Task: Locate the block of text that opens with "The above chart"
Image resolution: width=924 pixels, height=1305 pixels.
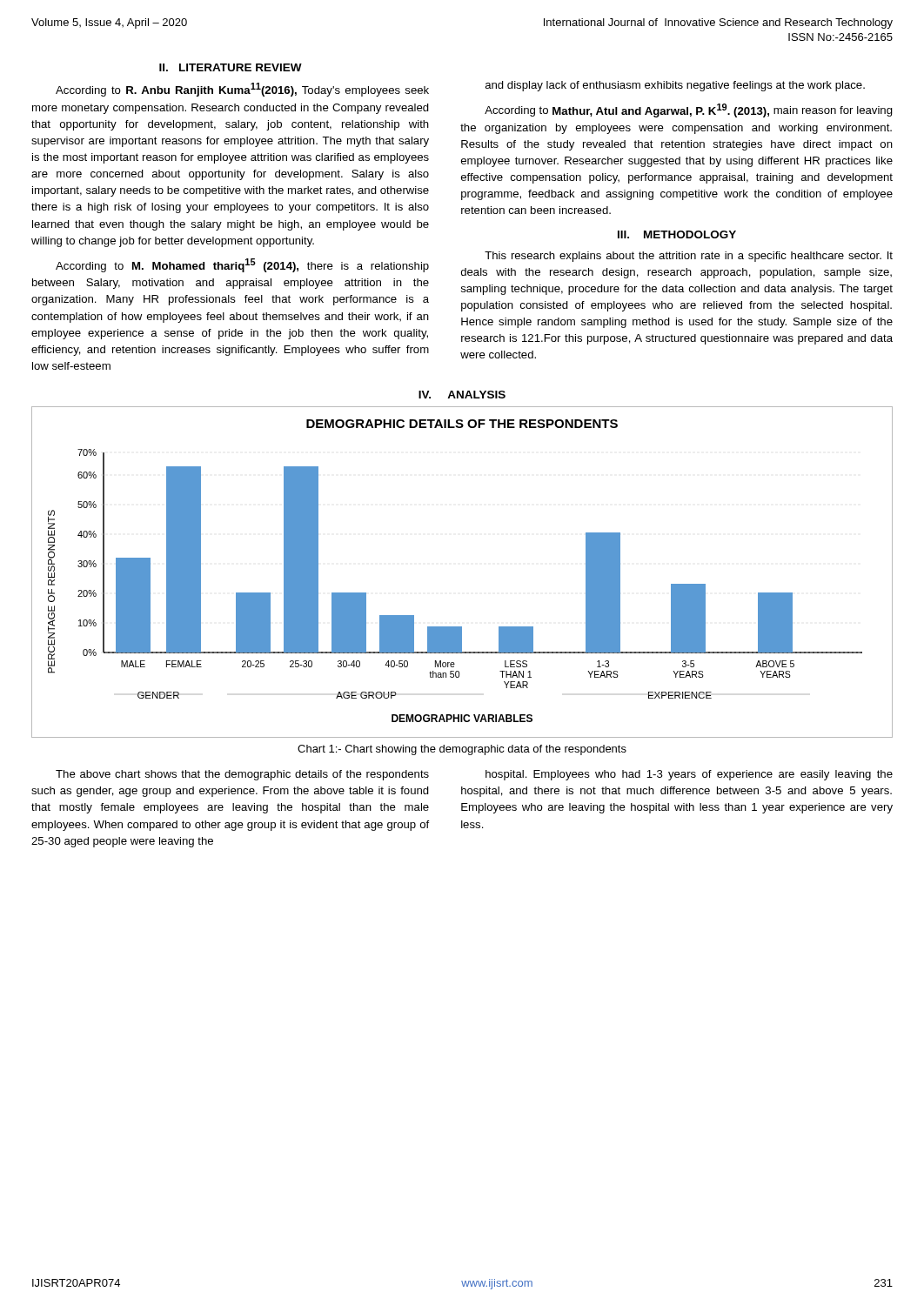Action: click(230, 807)
